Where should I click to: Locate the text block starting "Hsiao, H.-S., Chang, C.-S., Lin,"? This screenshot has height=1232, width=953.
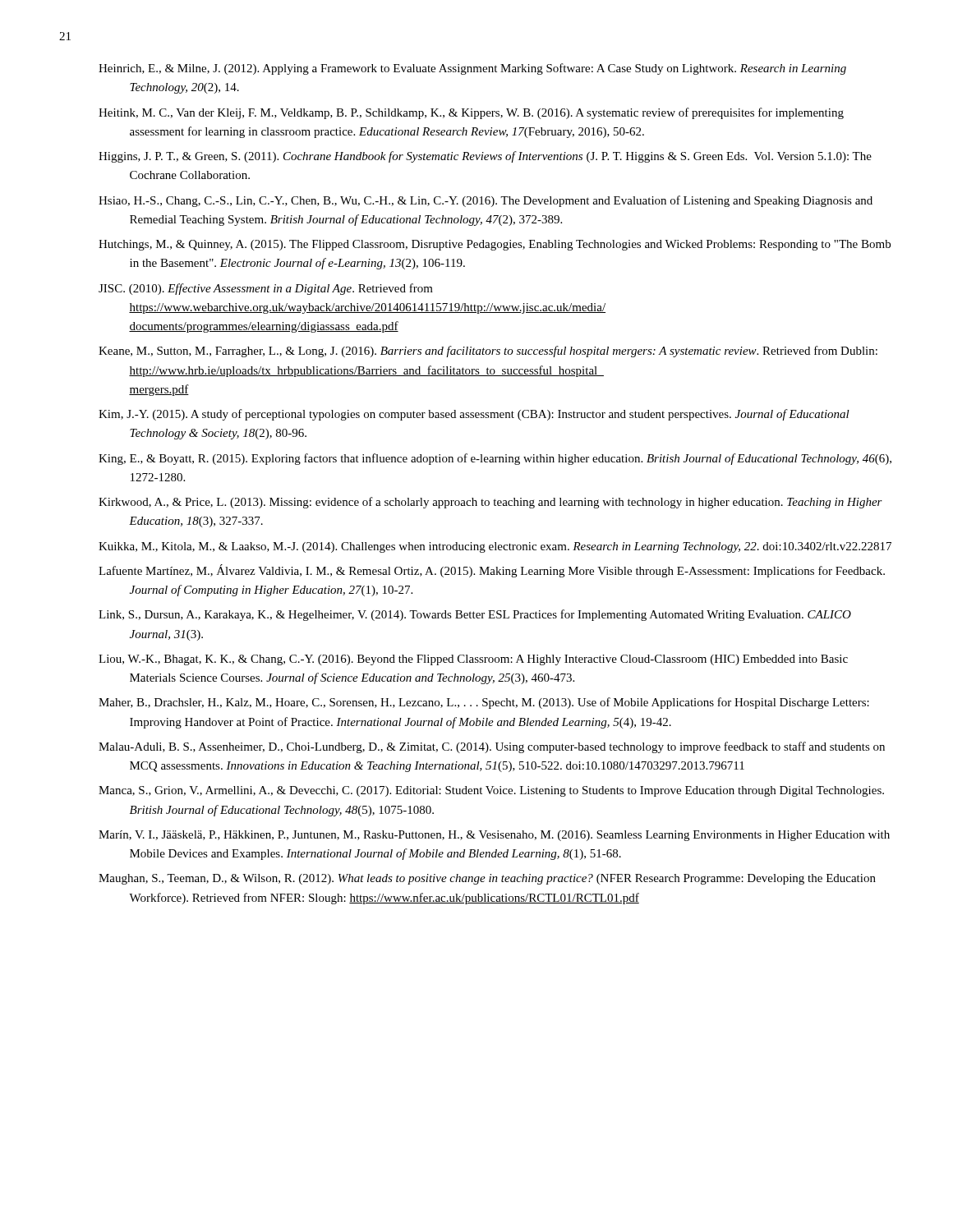486,210
